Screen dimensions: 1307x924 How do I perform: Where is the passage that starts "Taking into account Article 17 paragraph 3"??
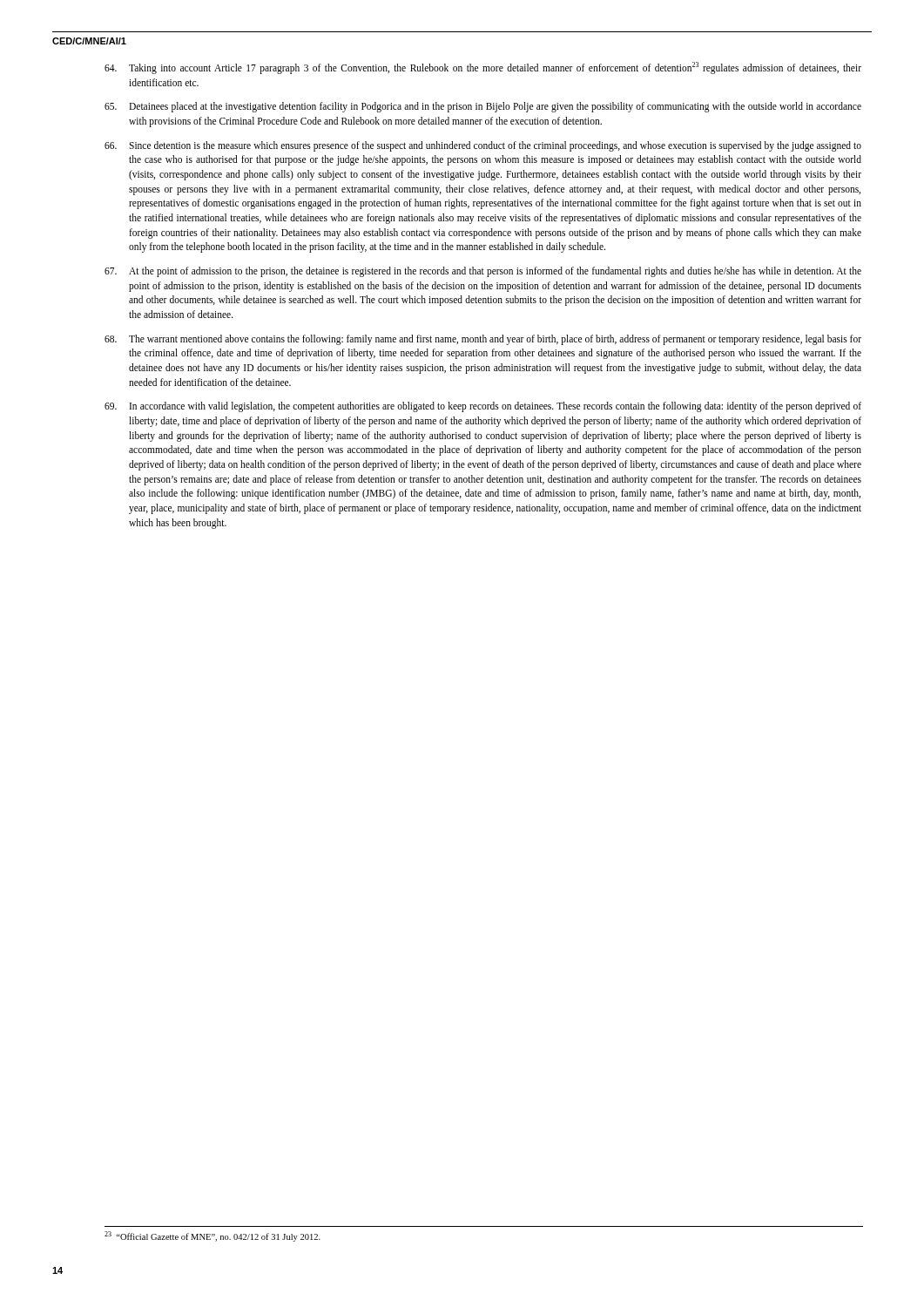(483, 76)
